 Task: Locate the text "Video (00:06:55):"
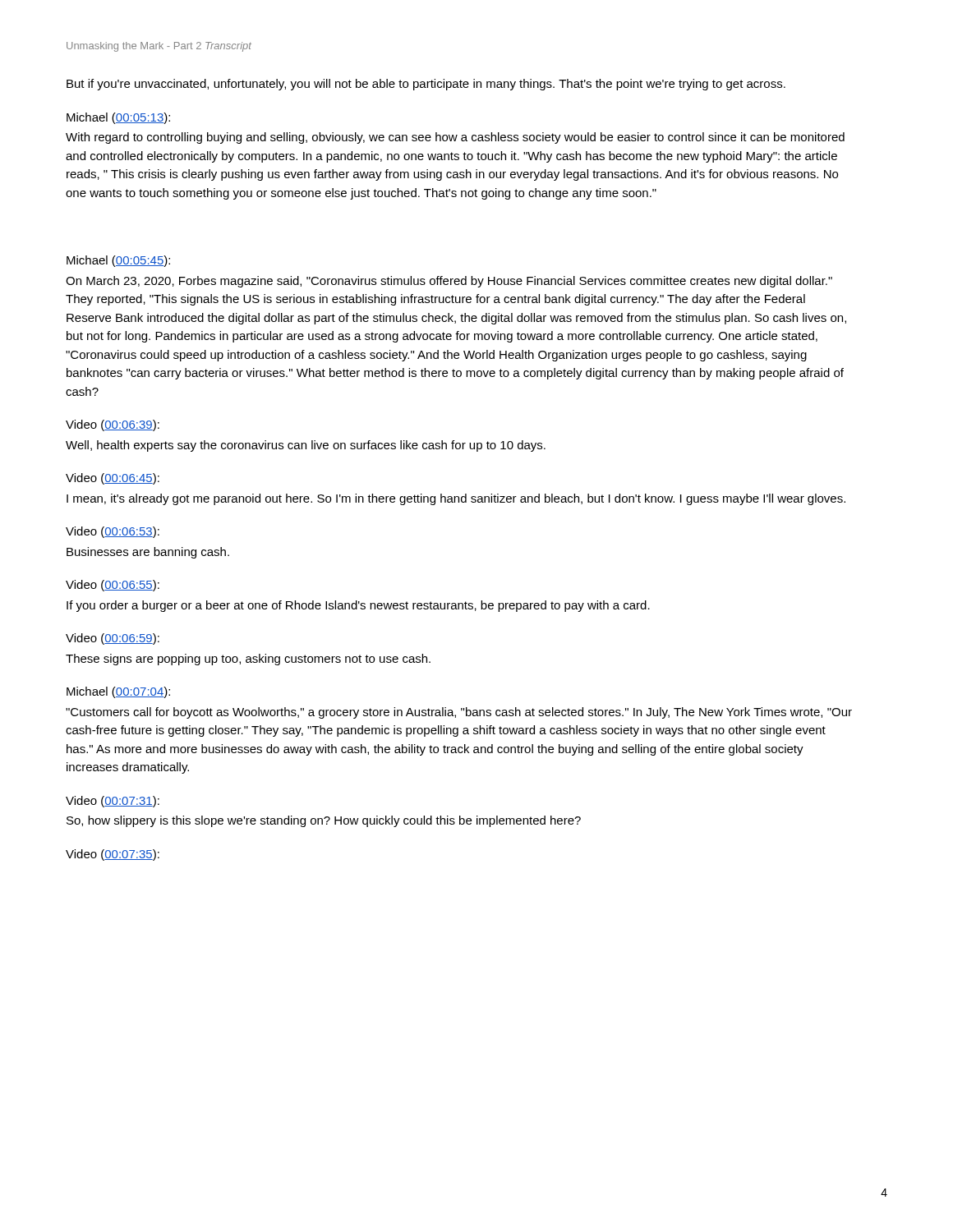click(x=113, y=584)
